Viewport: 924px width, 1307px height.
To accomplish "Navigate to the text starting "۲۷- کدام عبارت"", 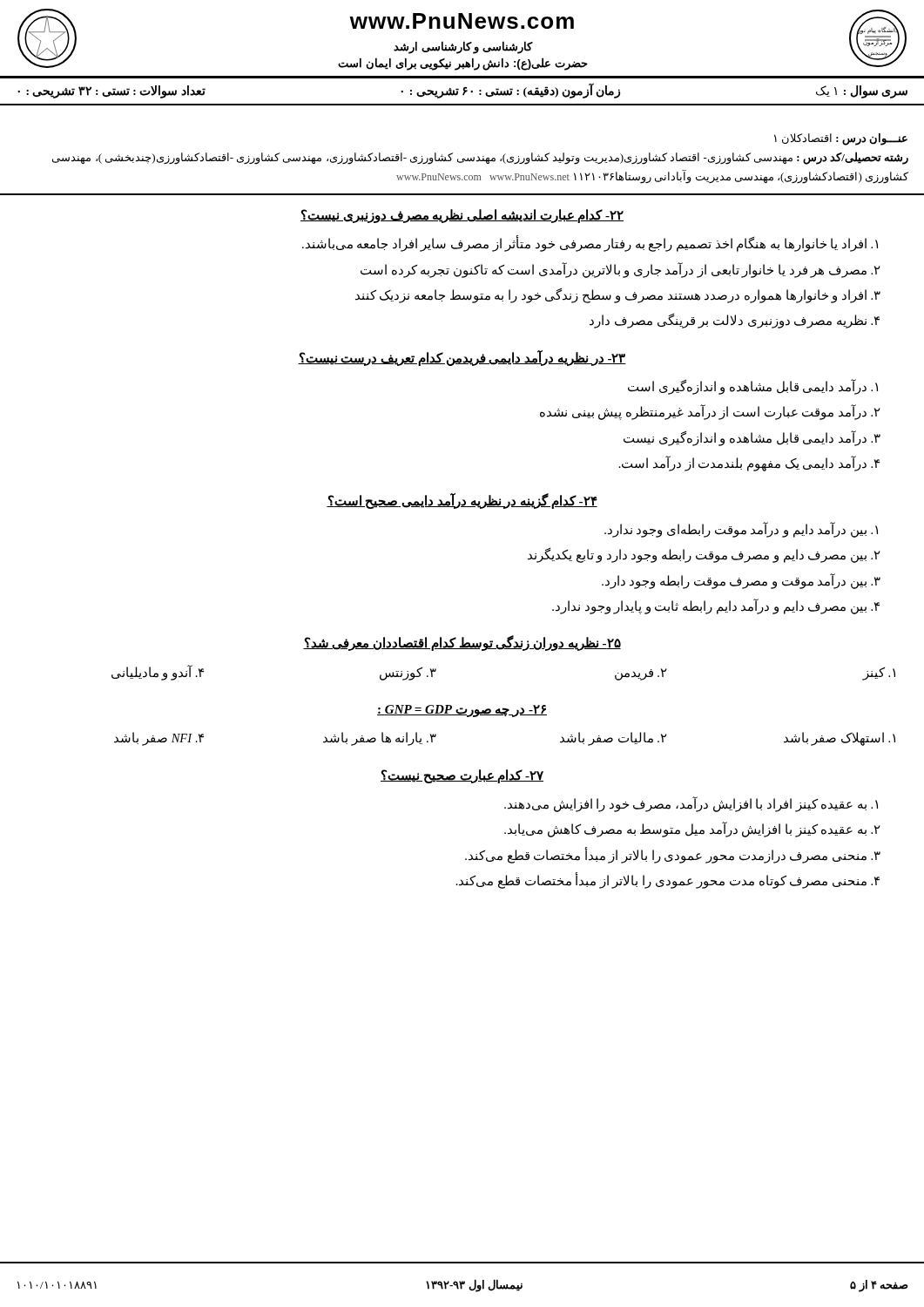I will pyautogui.click(x=462, y=775).
